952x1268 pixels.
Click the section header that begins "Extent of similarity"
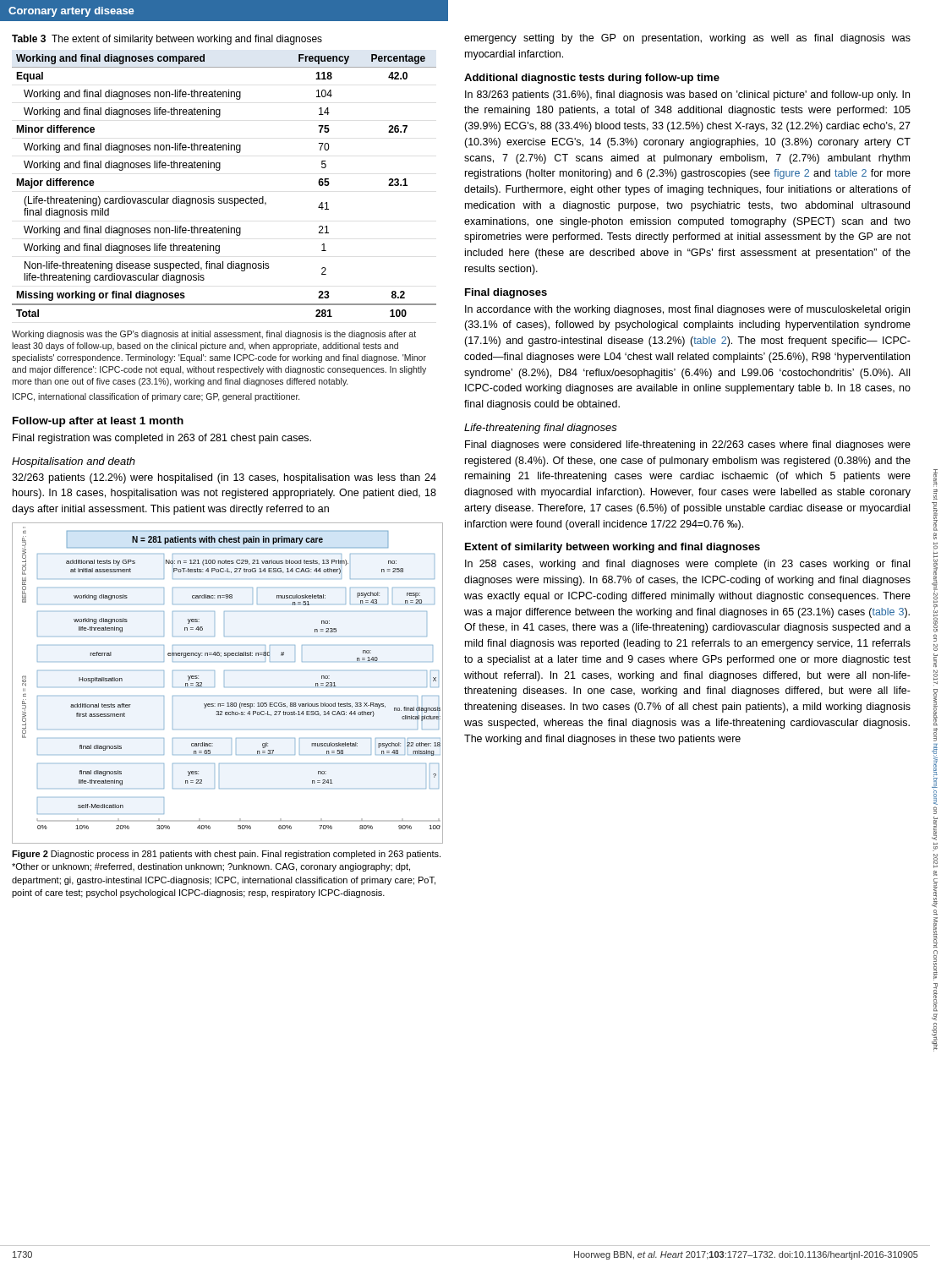[612, 547]
